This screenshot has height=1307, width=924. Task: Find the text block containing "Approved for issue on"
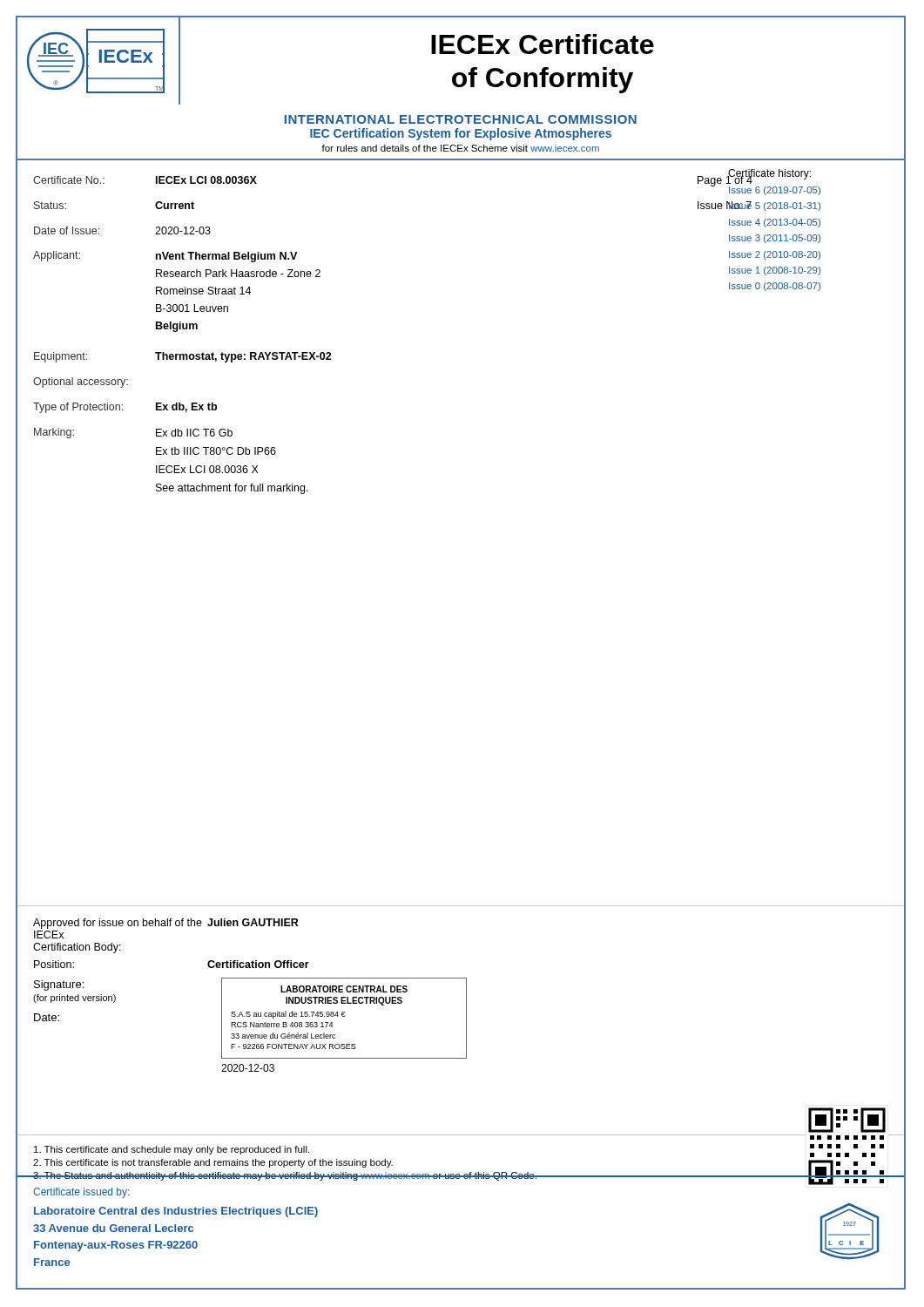coord(118,935)
